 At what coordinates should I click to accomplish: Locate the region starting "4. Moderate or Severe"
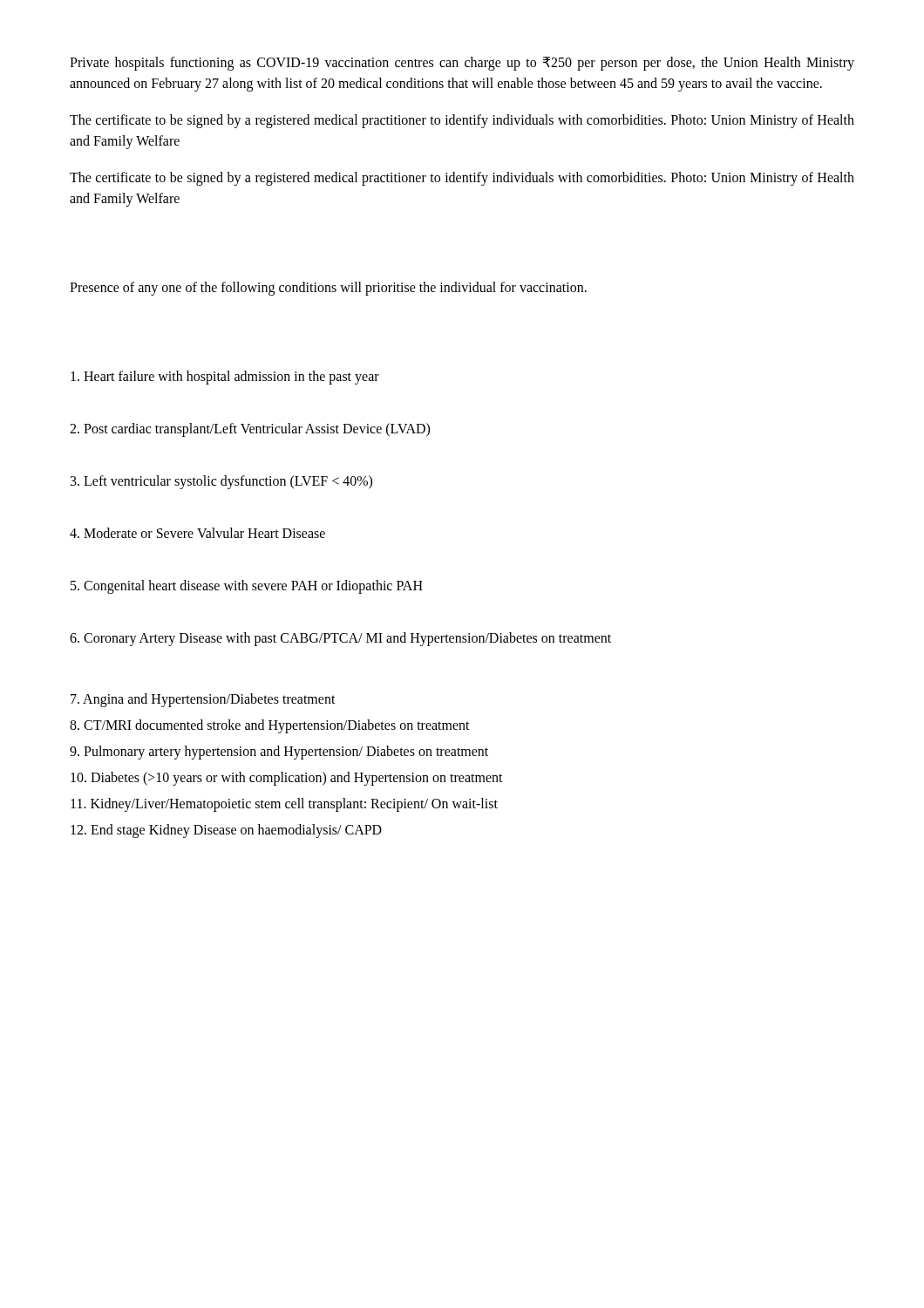[x=198, y=533]
